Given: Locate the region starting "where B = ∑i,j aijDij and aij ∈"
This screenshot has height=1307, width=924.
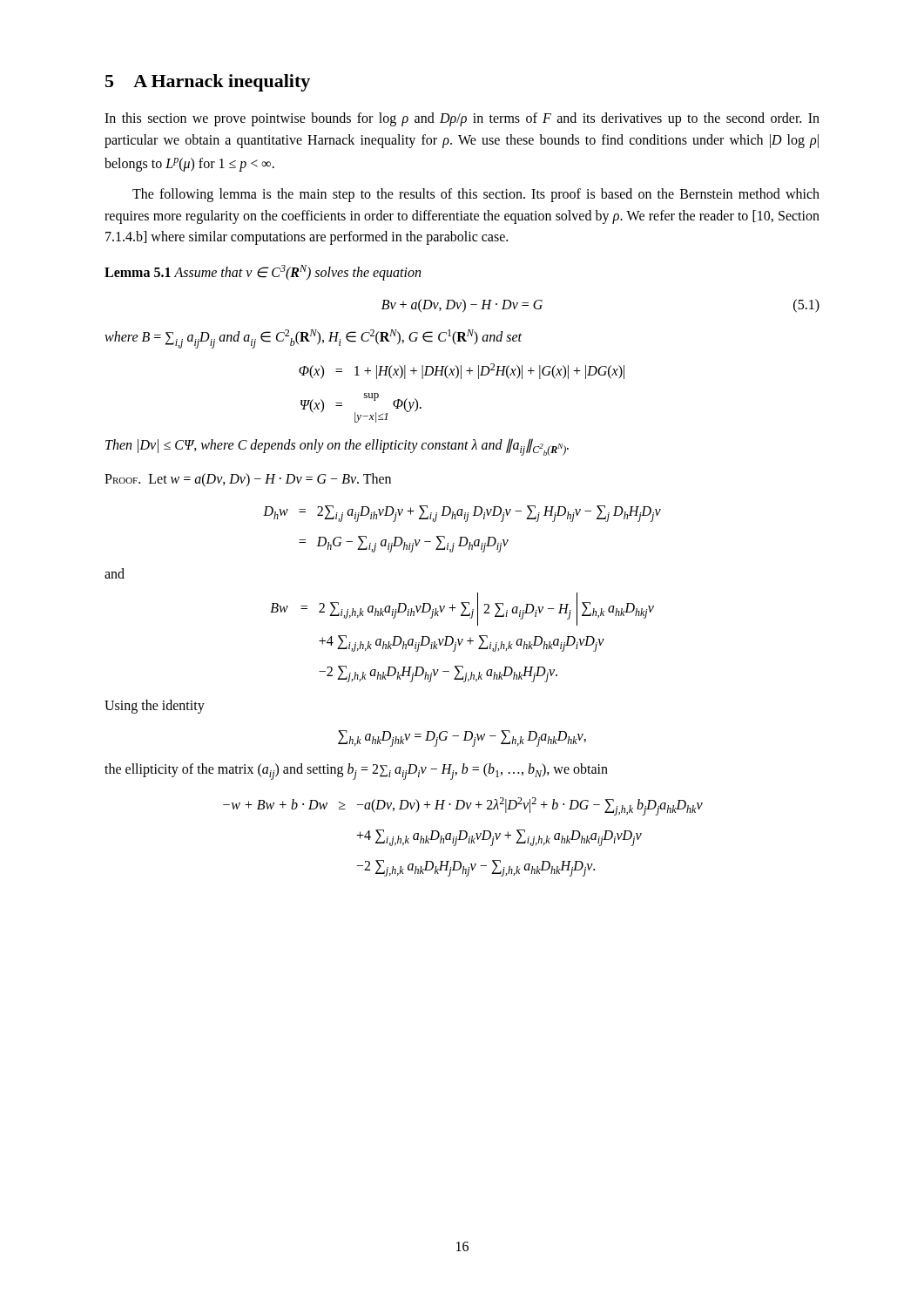Looking at the screenshot, I should 313,338.
